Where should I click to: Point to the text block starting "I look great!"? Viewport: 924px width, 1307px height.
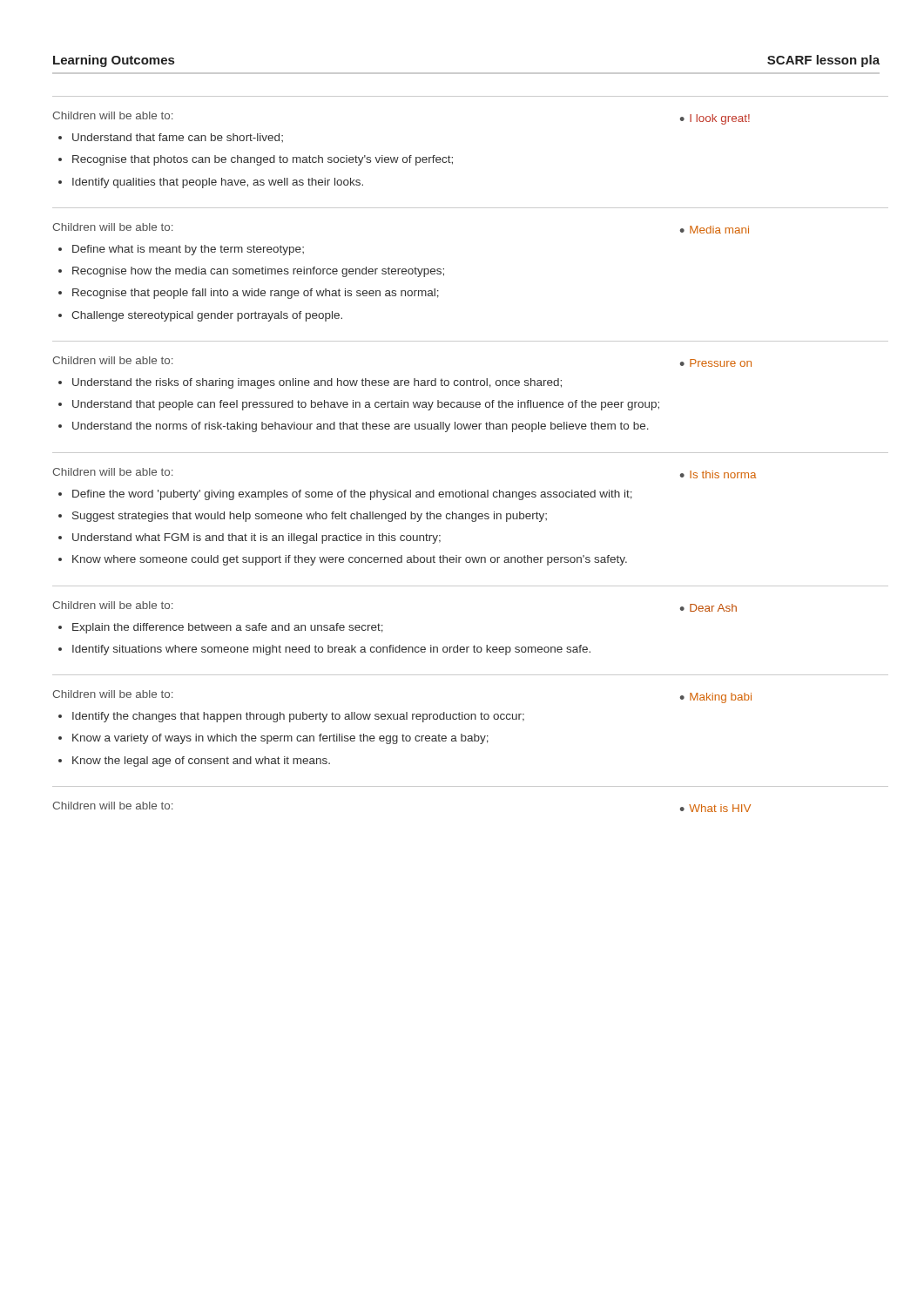(x=720, y=118)
